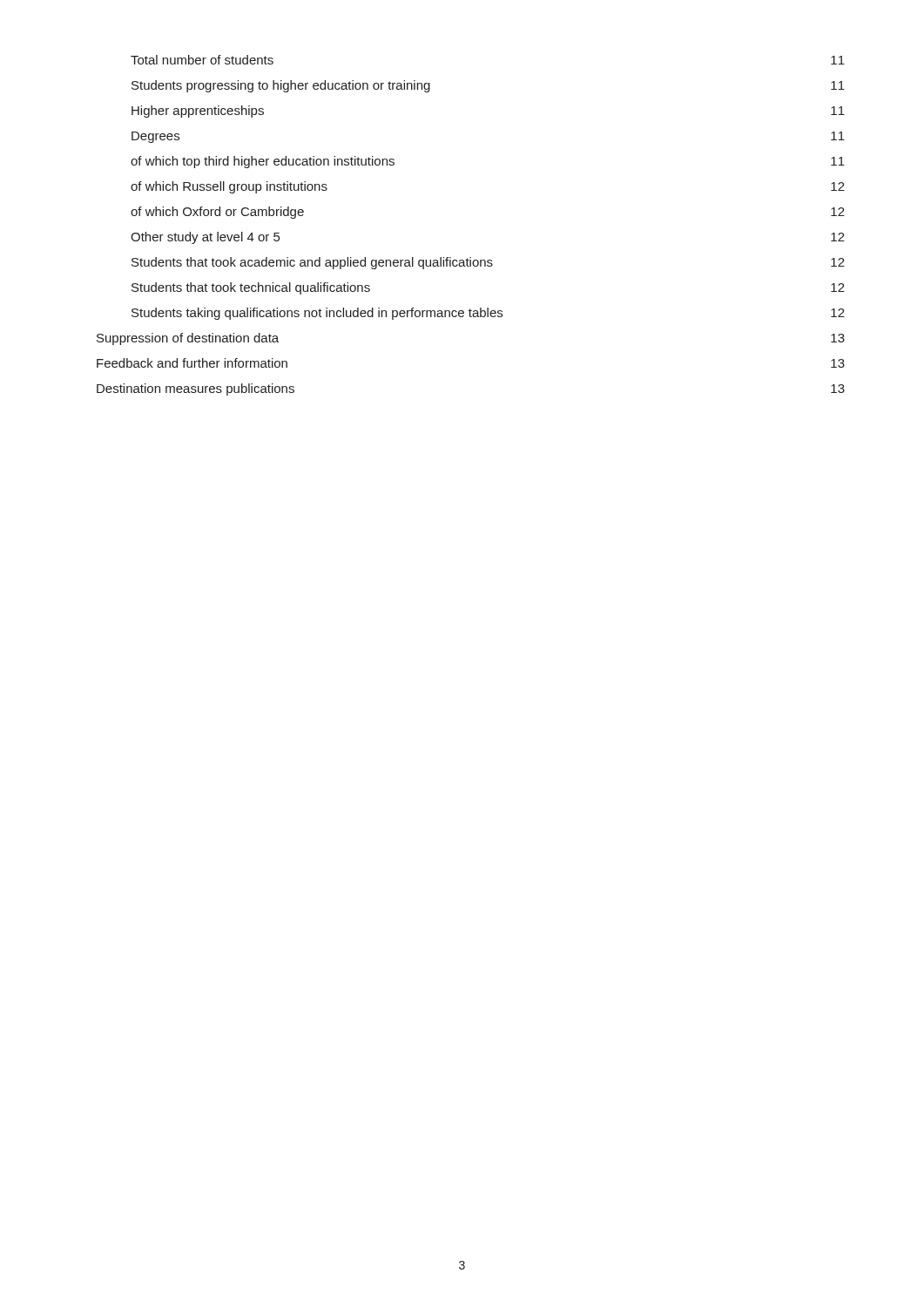Select the block starting "of which top third higher"

coord(261,162)
